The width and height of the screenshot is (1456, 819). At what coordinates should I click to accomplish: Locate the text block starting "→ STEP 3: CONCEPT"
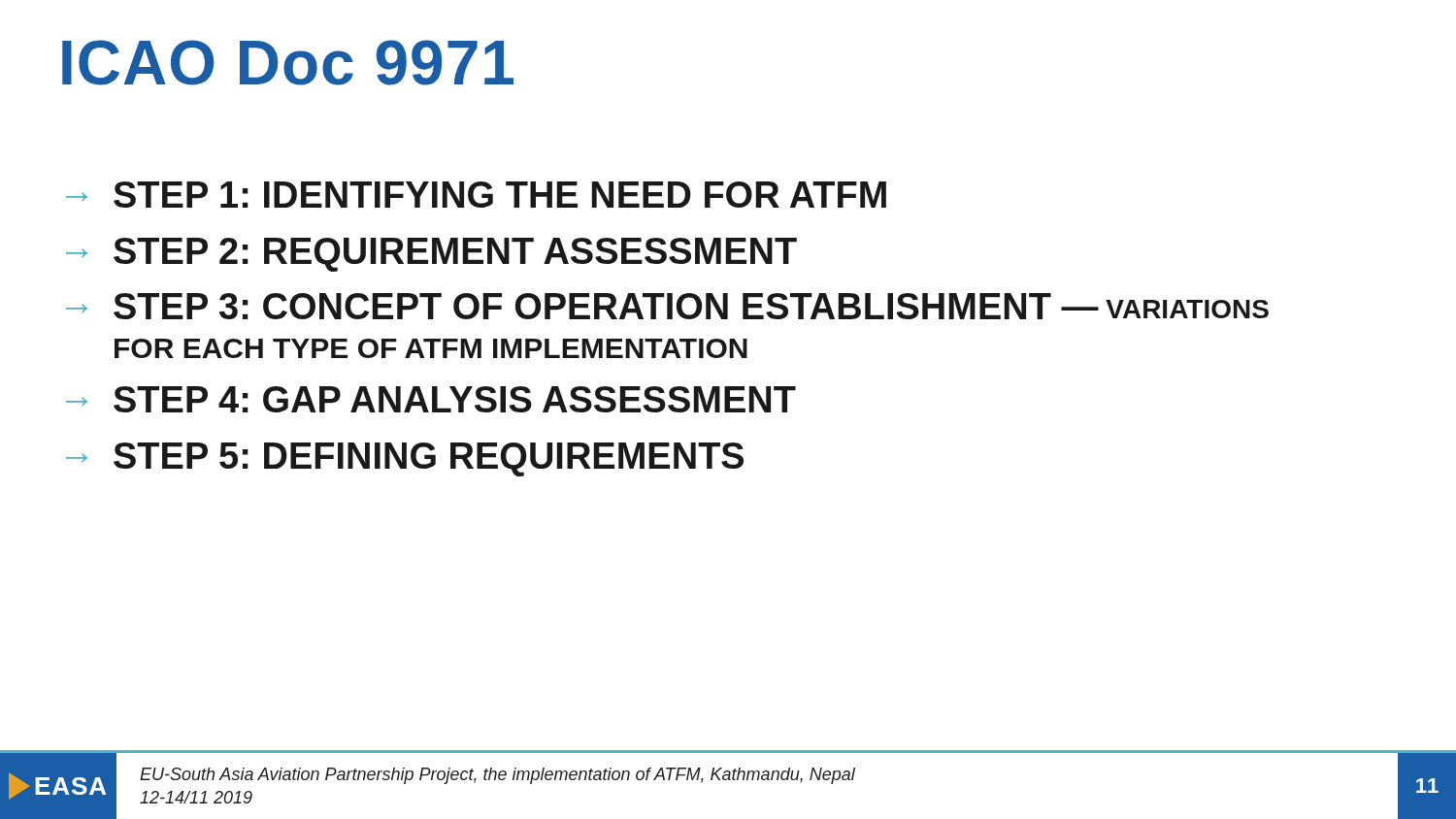664,326
